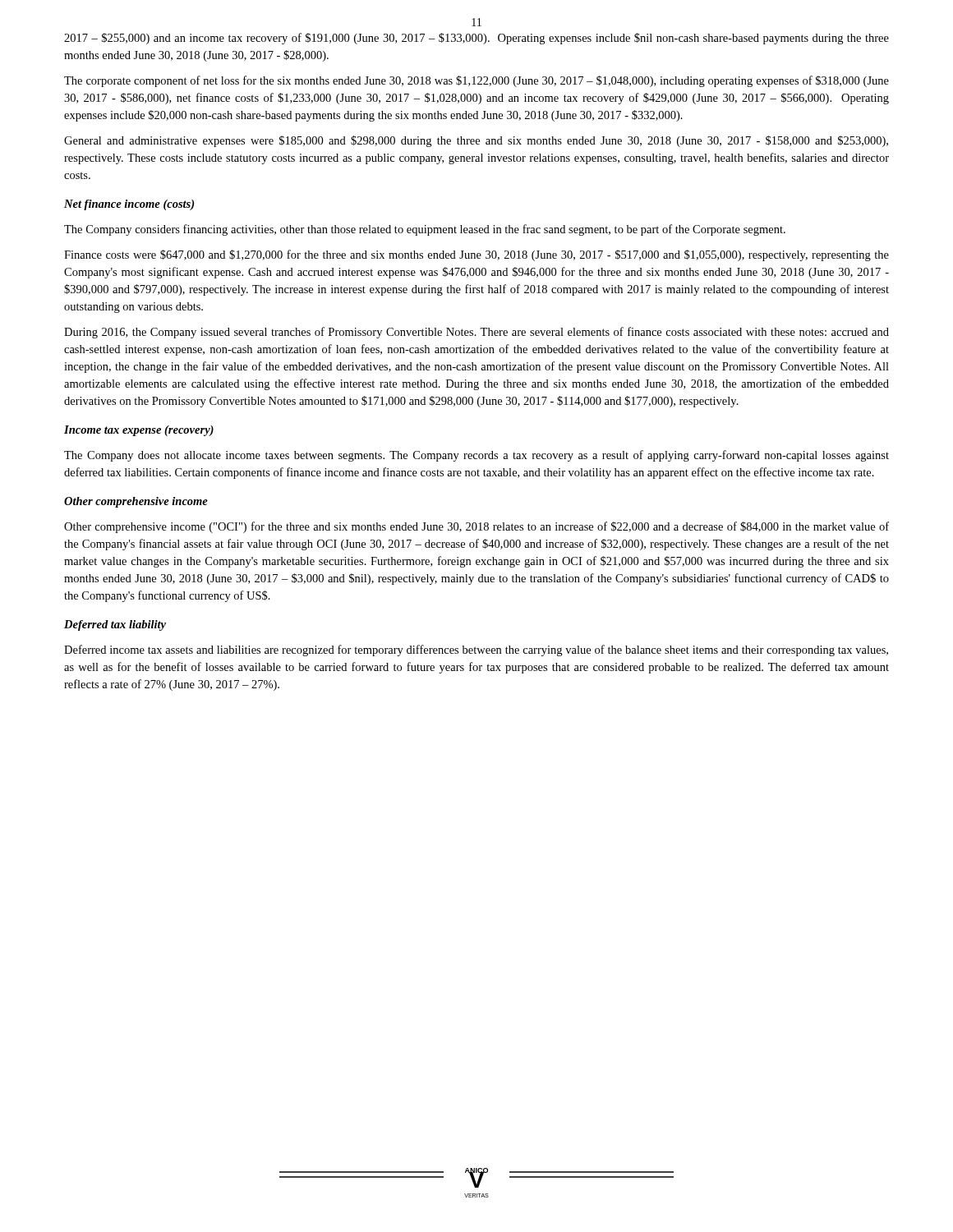Locate the block of text that opens with "The Company does not allocate income"

point(476,464)
